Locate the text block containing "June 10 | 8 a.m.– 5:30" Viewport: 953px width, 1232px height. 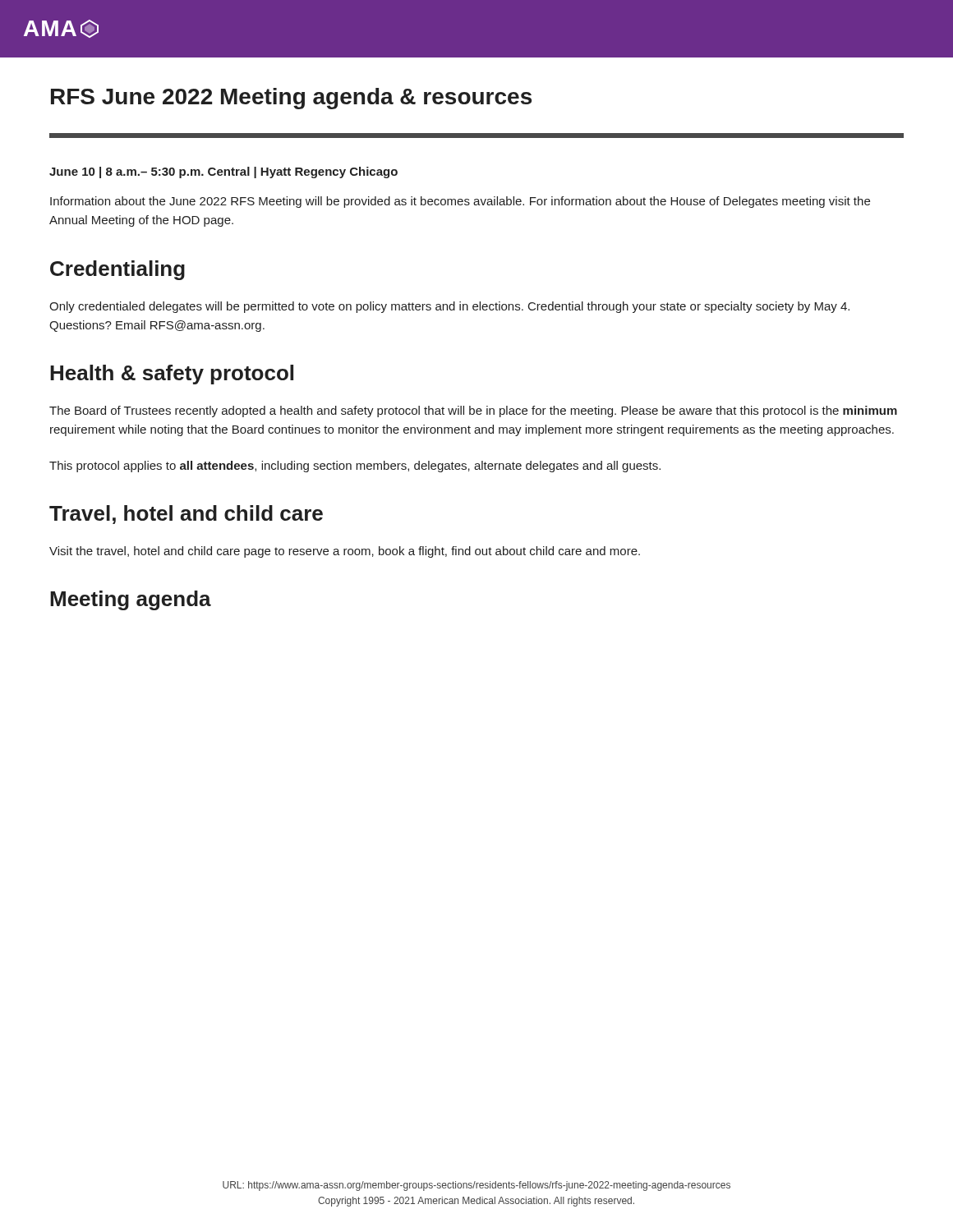(x=224, y=171)
